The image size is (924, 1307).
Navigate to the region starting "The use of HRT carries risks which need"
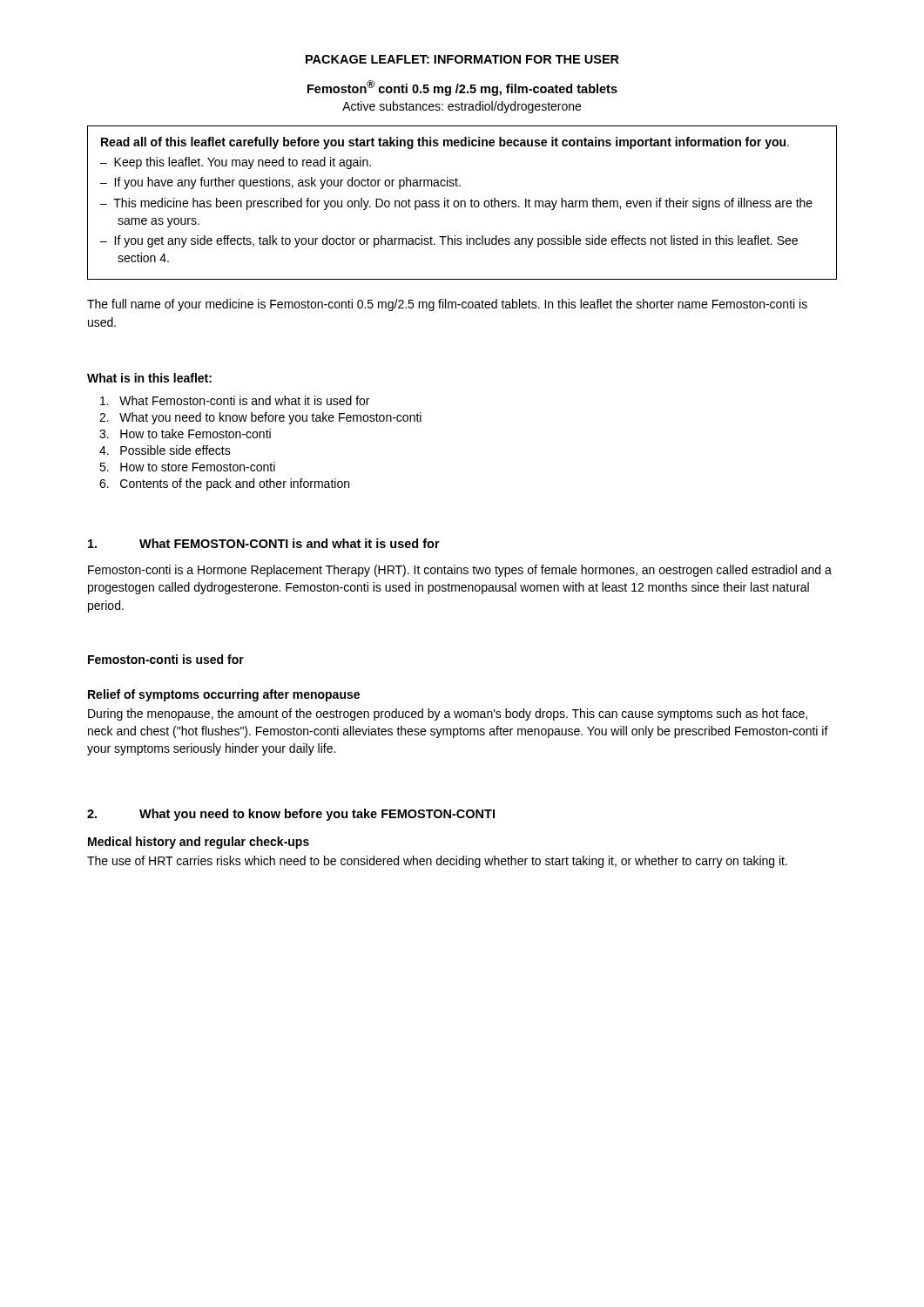438,861
